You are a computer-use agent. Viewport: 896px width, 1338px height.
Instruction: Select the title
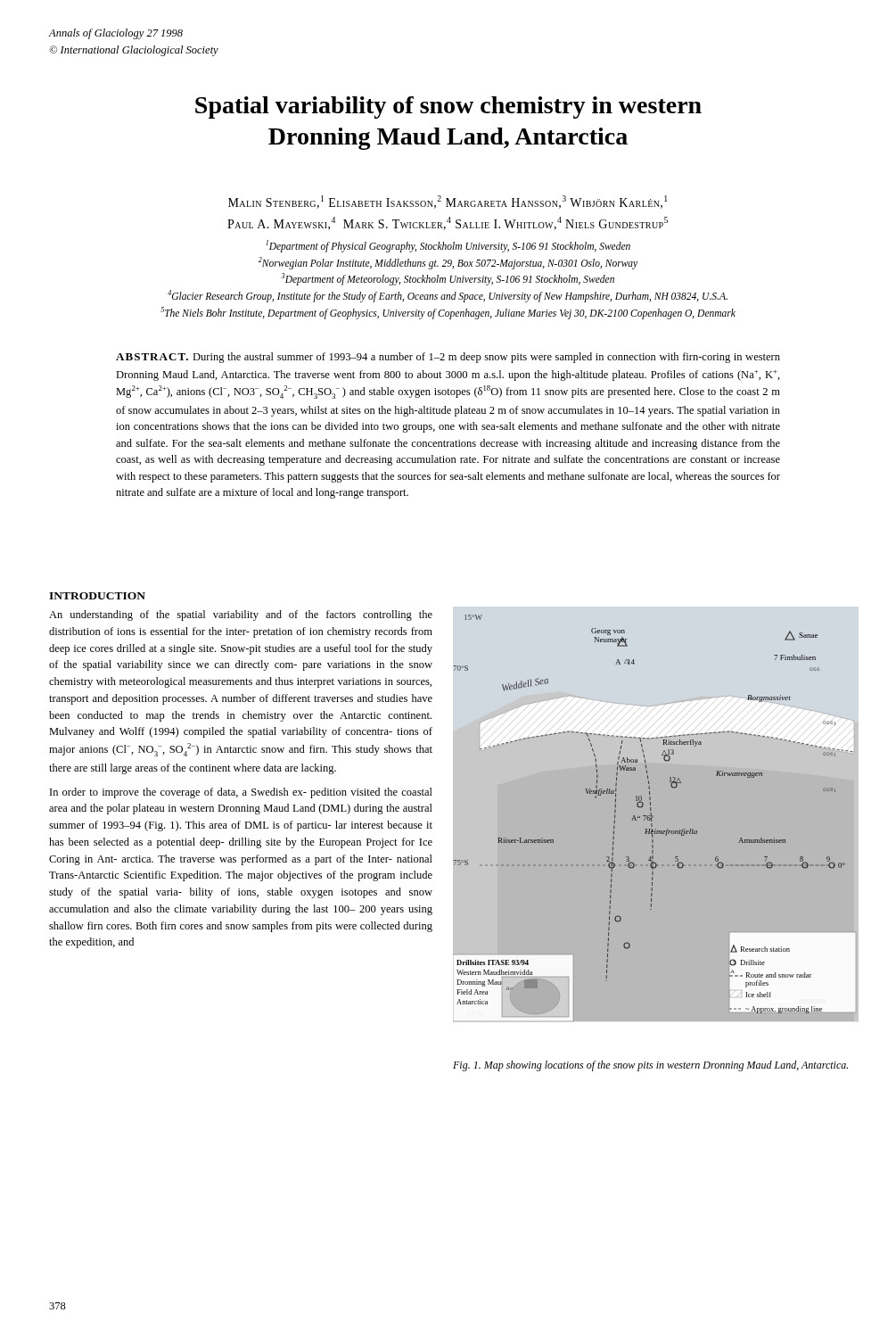[x=448, y=120]
